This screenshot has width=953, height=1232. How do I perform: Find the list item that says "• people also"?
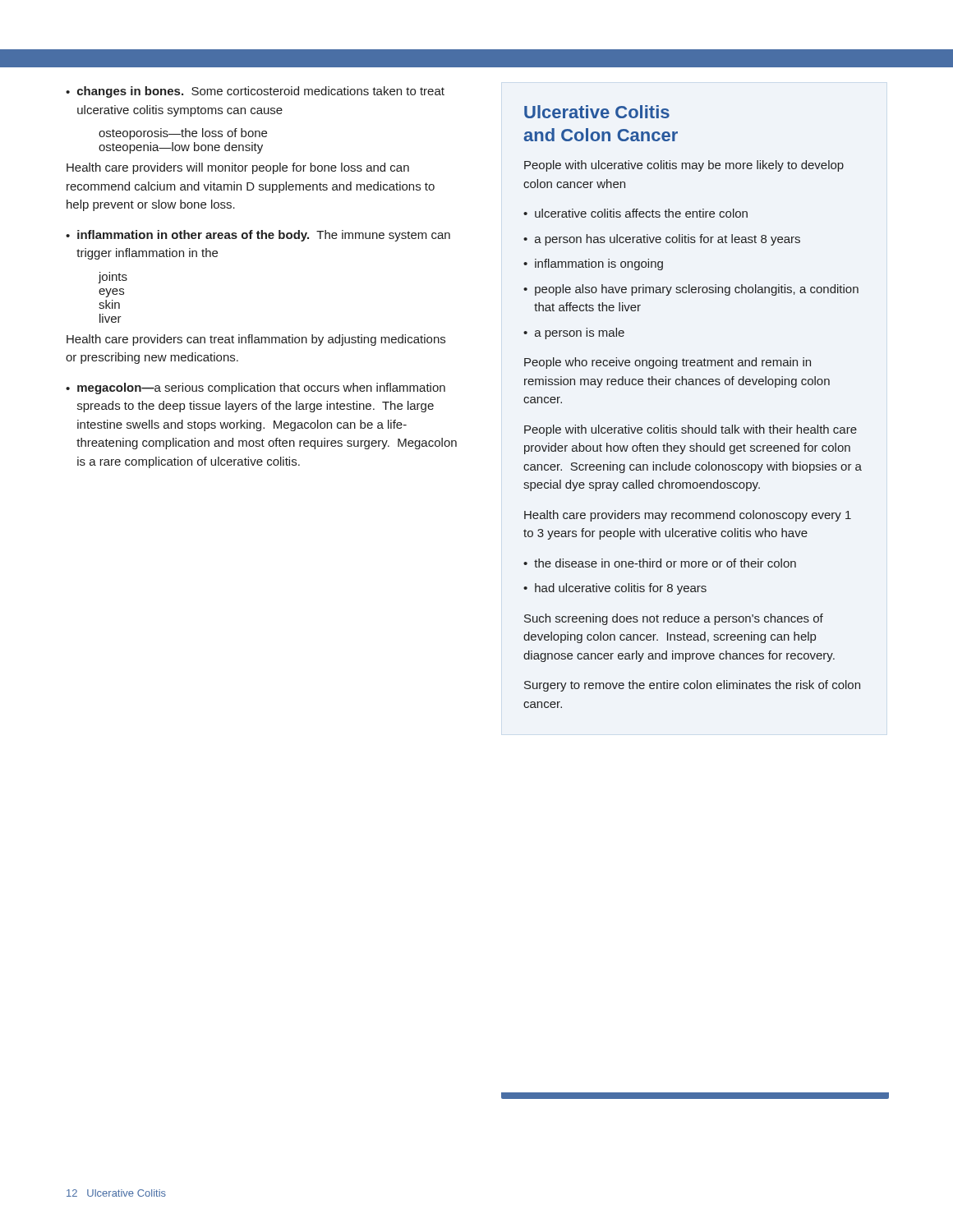coord(694,298)
